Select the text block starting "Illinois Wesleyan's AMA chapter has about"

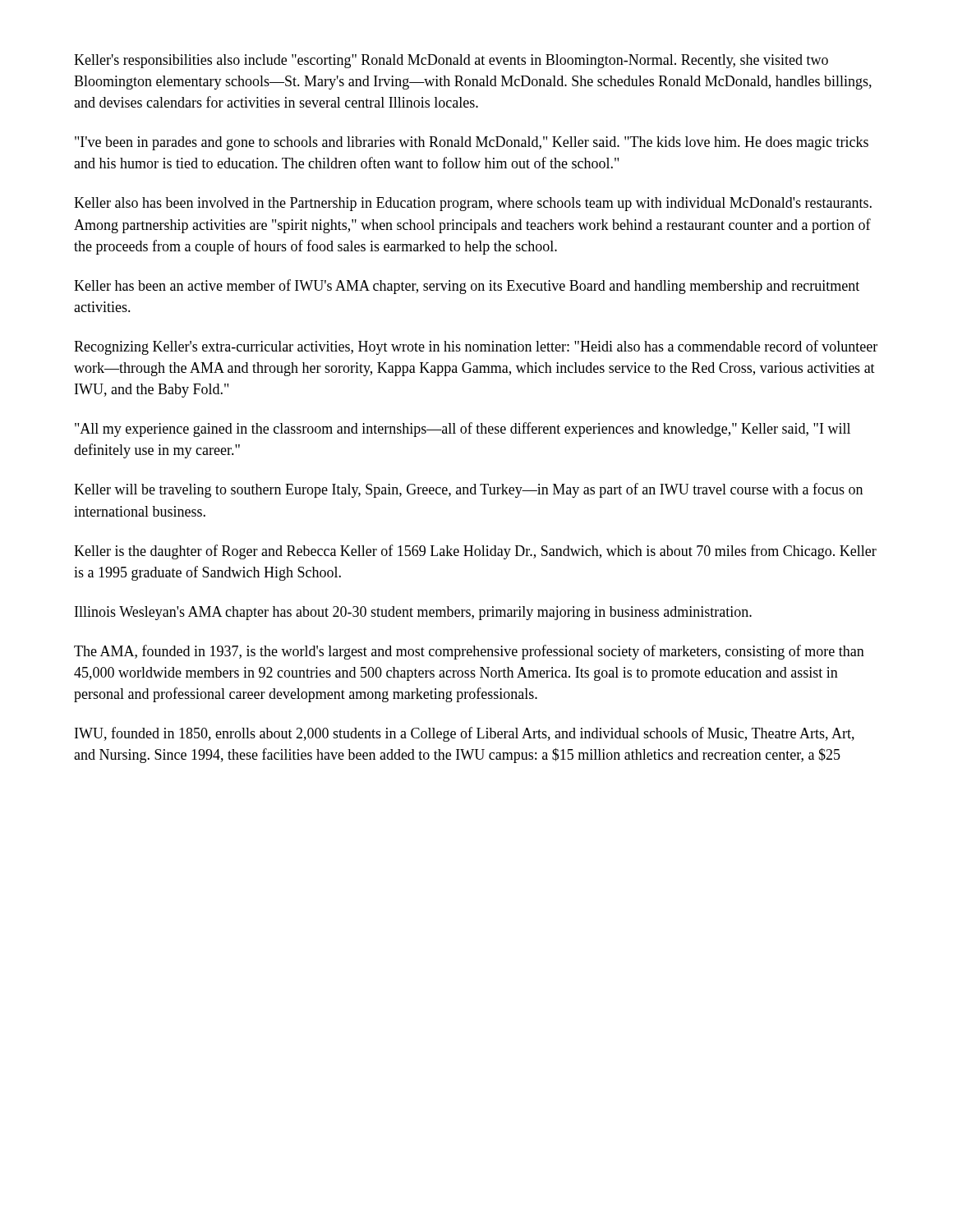pyautogui.click(x=413, y=612)
